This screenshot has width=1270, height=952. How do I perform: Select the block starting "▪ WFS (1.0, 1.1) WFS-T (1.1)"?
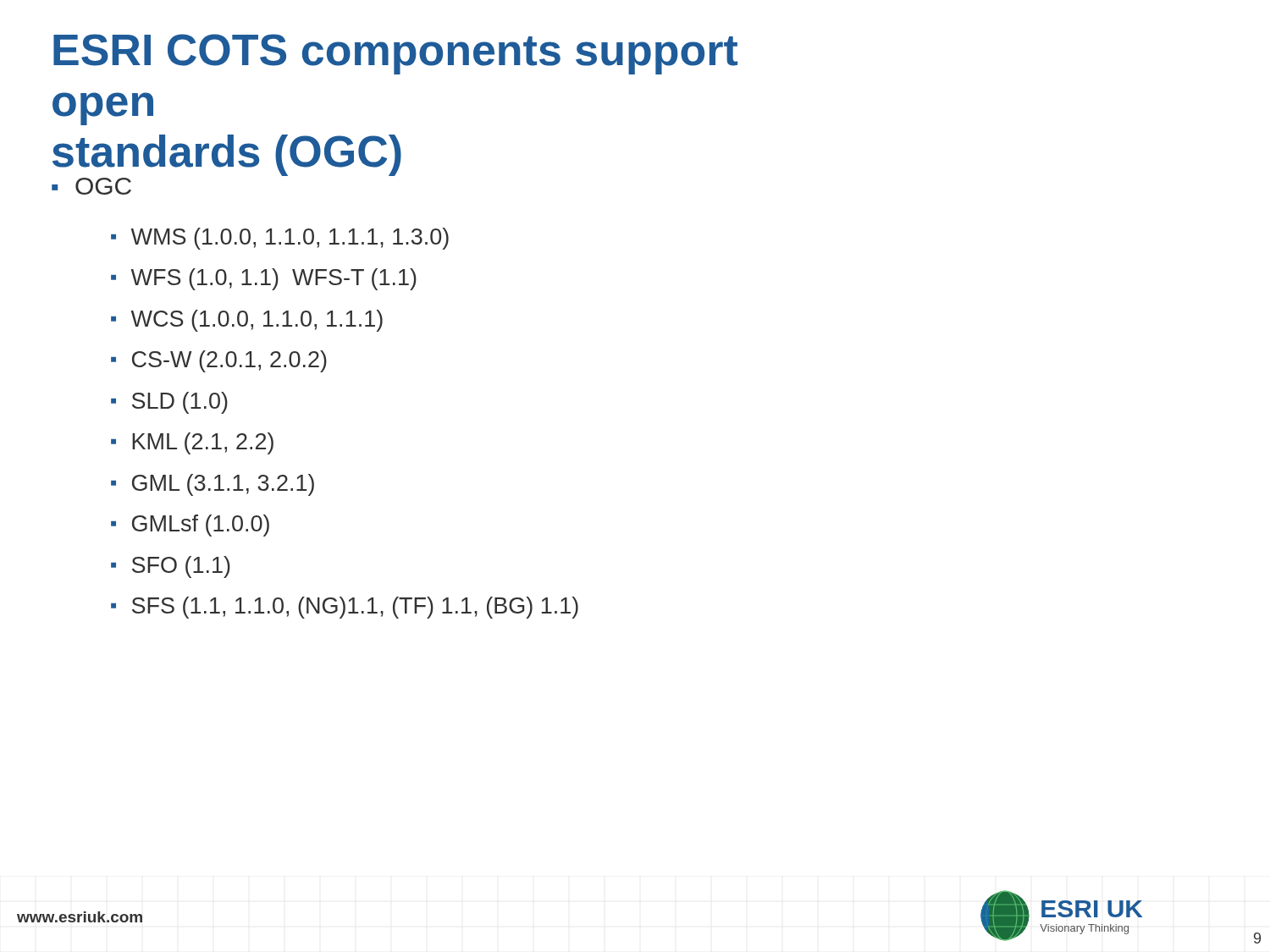[x=264, y=278]
